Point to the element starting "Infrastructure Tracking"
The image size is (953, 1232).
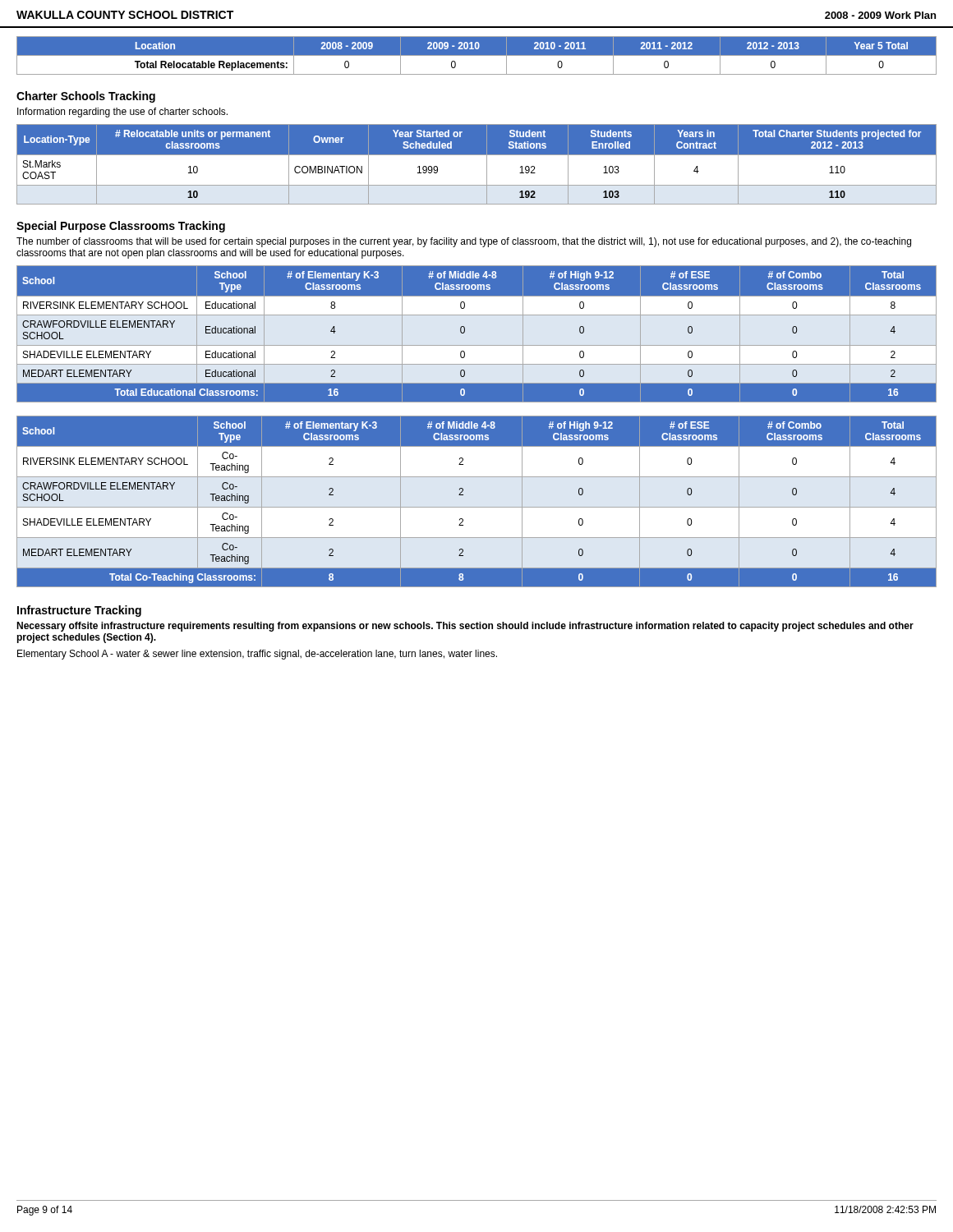pos(79,610)
